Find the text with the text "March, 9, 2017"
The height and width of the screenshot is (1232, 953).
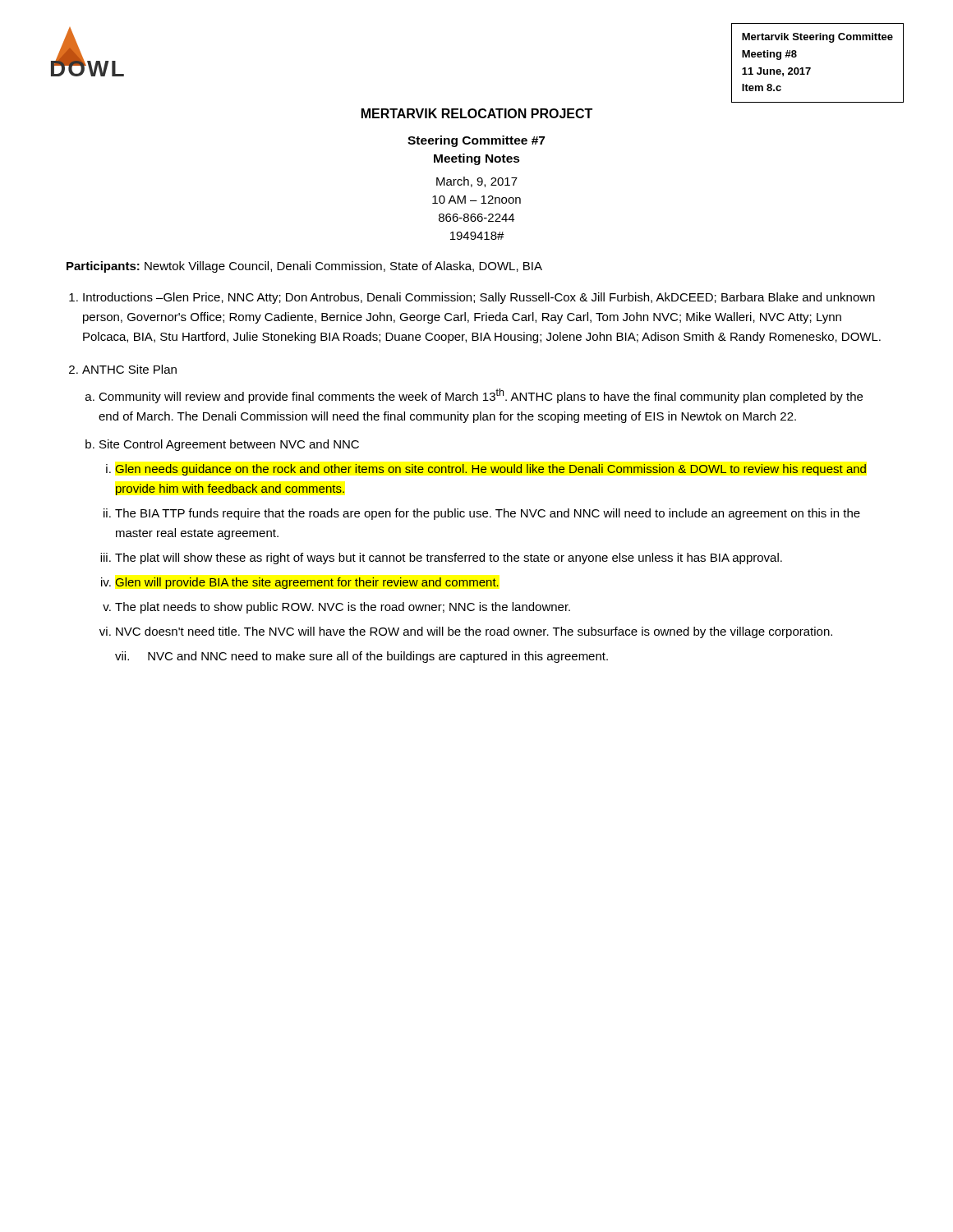pos(476,181)
